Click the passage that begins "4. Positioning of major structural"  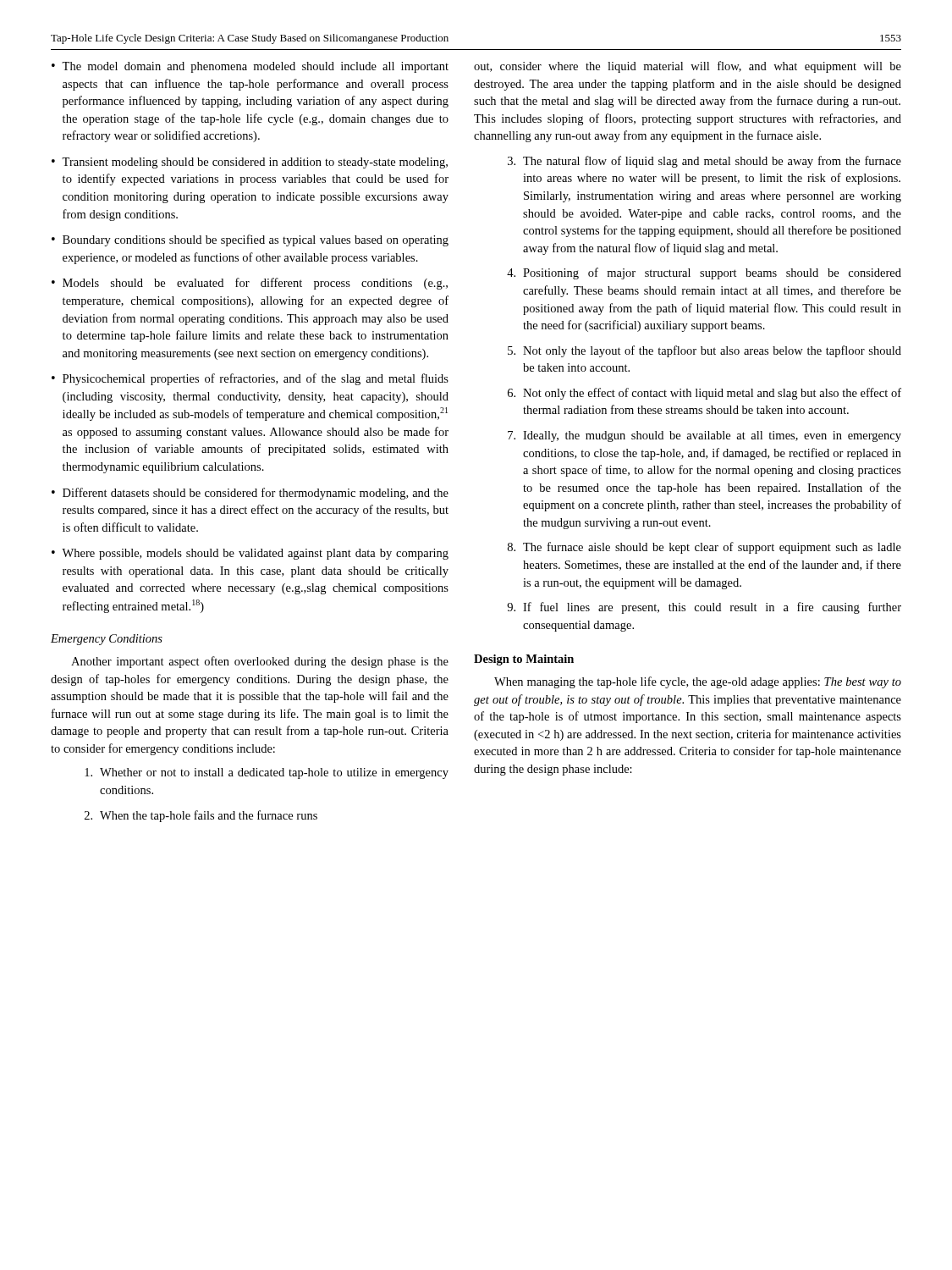pyautogui.click(x=699, y=299)
